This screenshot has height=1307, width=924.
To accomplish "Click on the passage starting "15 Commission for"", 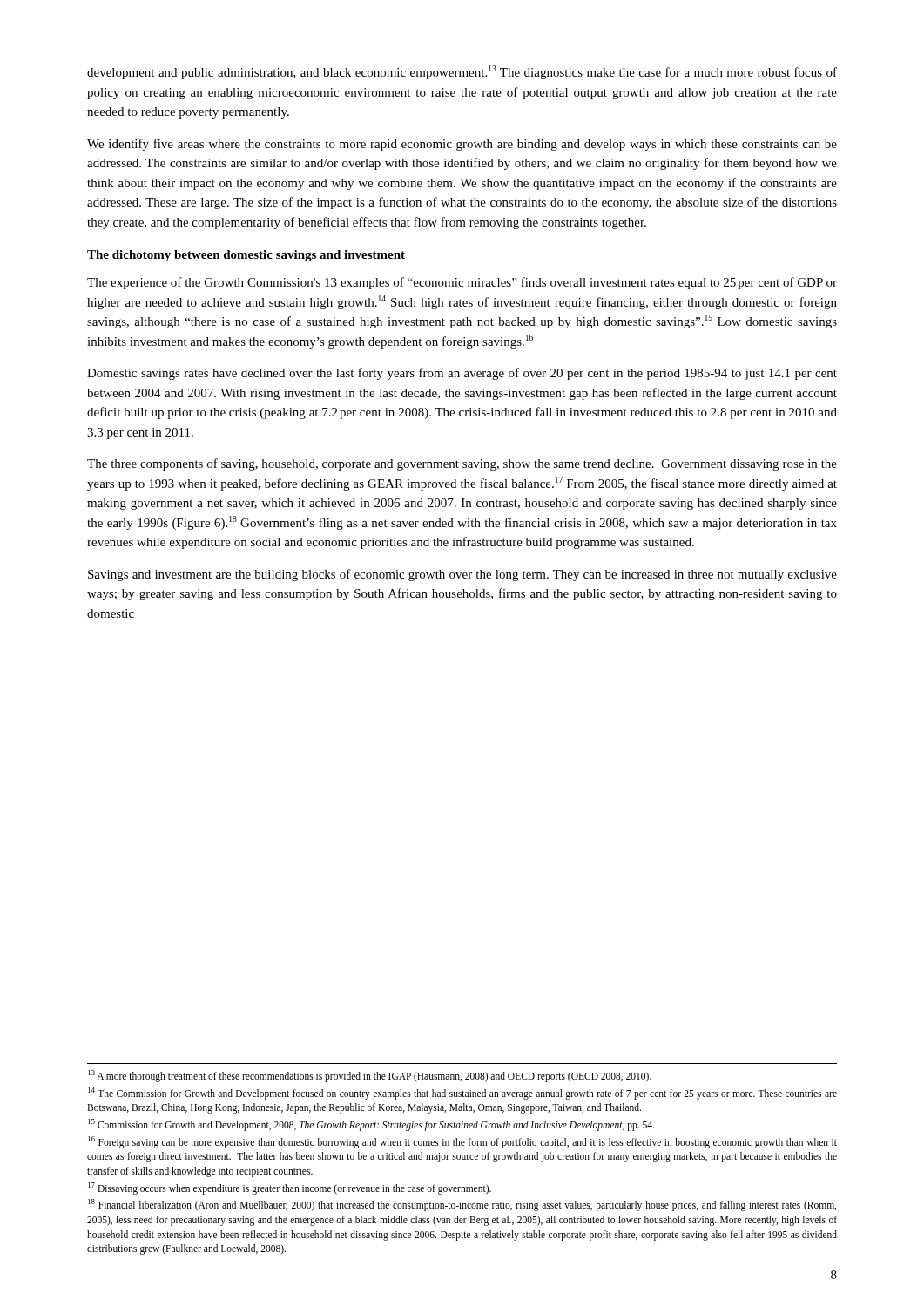I will pyautogui.click(x=371, y=1124).
